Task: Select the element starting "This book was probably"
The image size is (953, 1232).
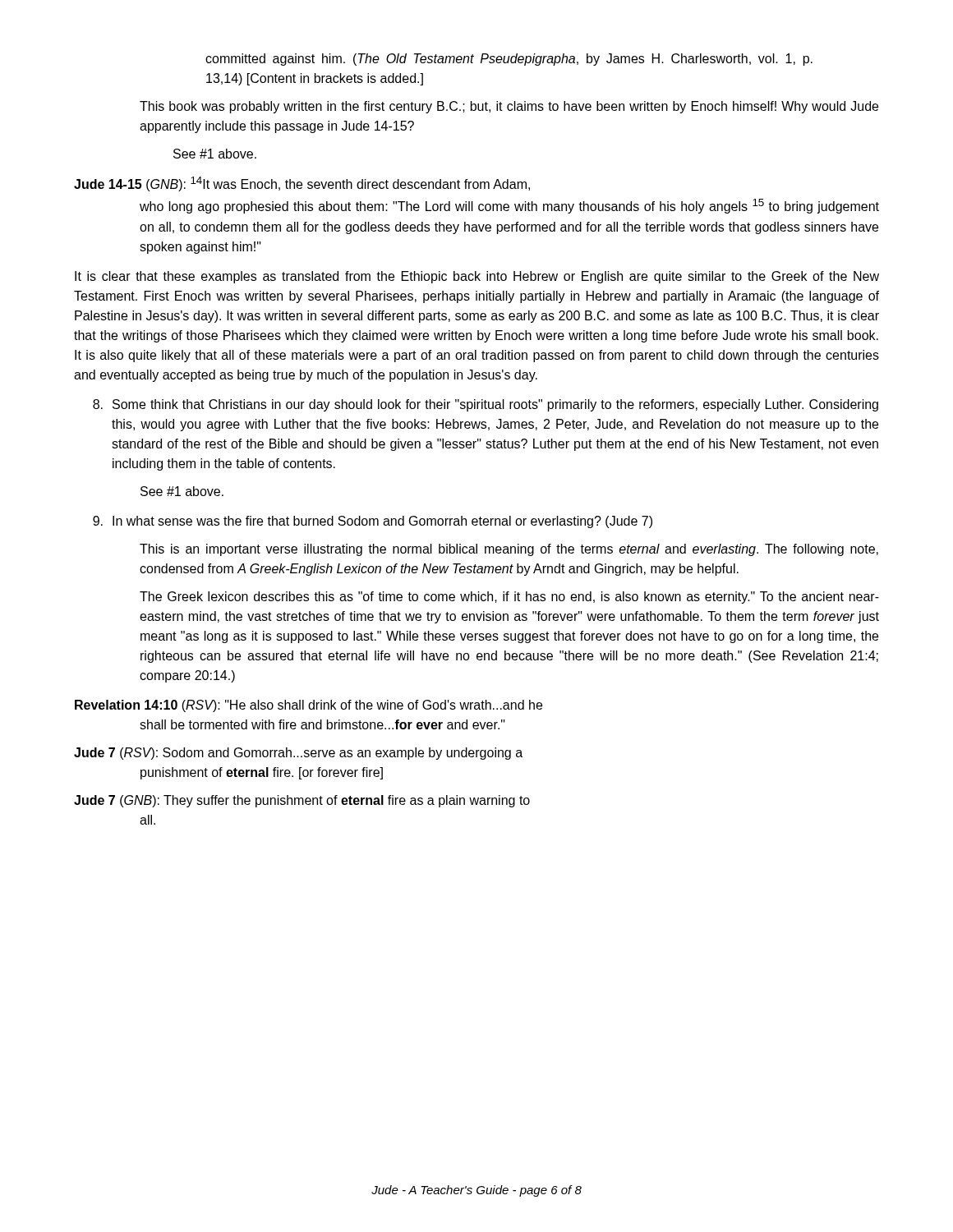Action: [x=509, y=116]
